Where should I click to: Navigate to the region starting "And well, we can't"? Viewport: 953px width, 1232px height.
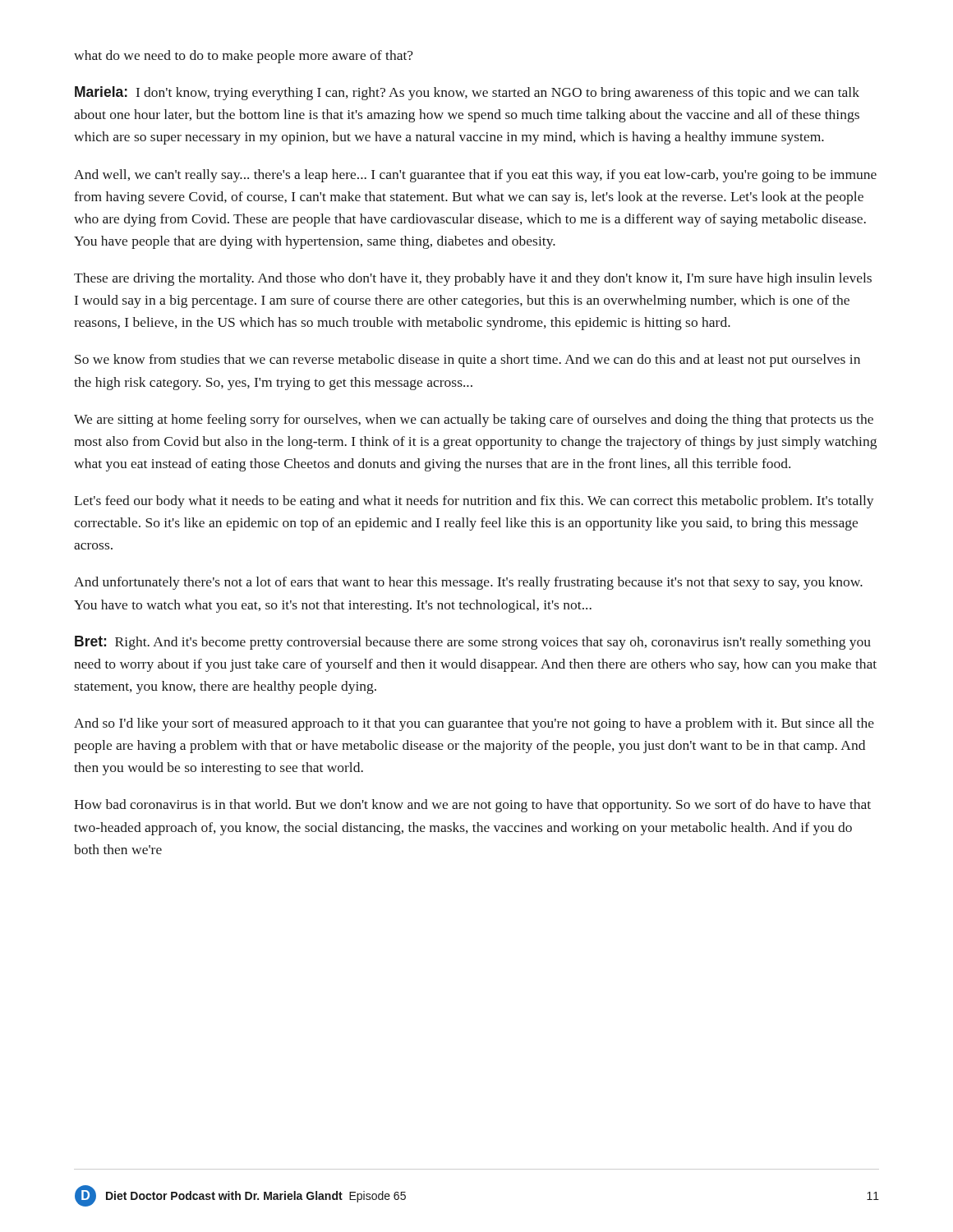475,207
